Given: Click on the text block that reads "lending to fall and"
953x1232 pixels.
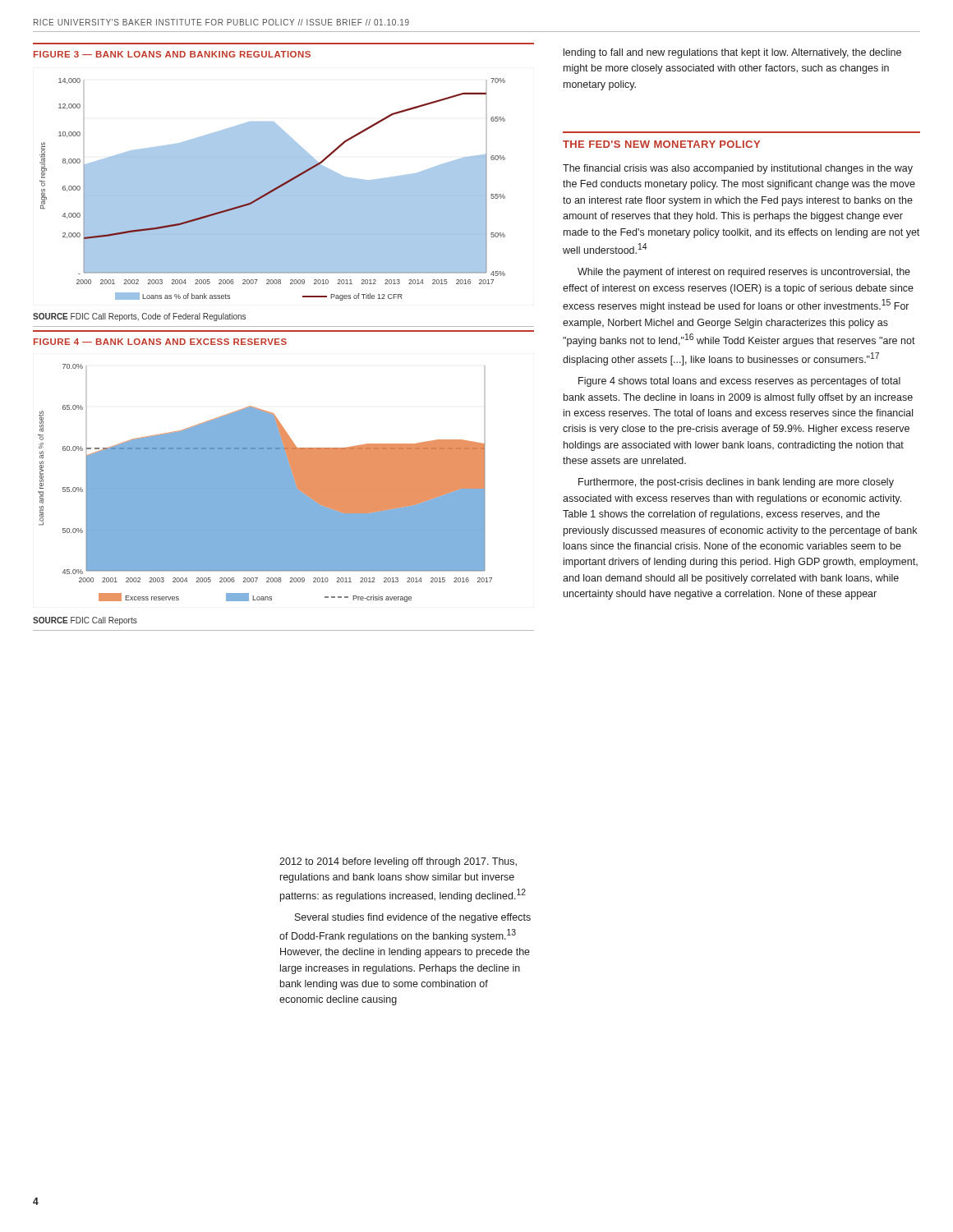Looking at the screenshot, I should click(x=741, y=69).
